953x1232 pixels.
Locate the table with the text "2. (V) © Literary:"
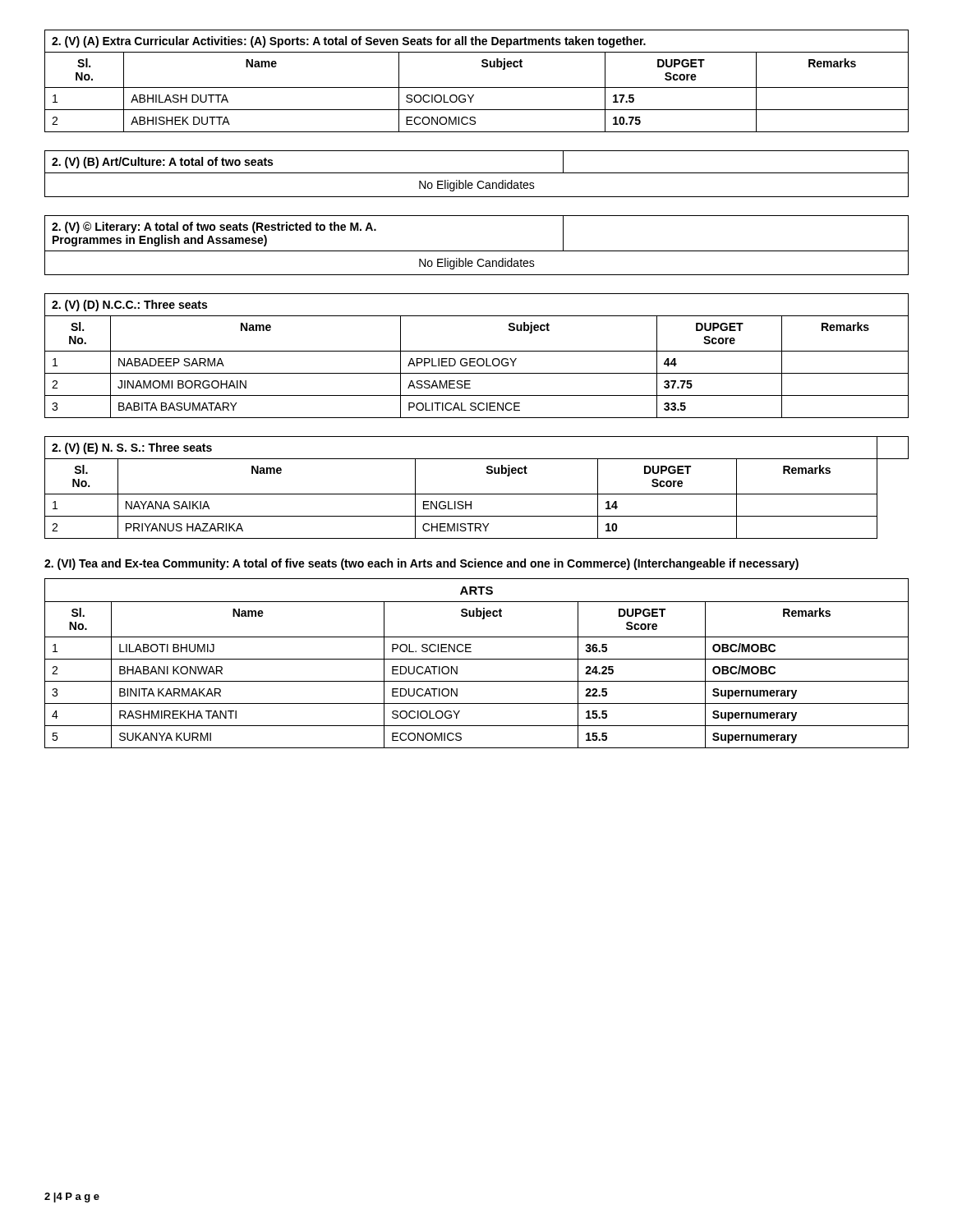click(x=476, y=245)
